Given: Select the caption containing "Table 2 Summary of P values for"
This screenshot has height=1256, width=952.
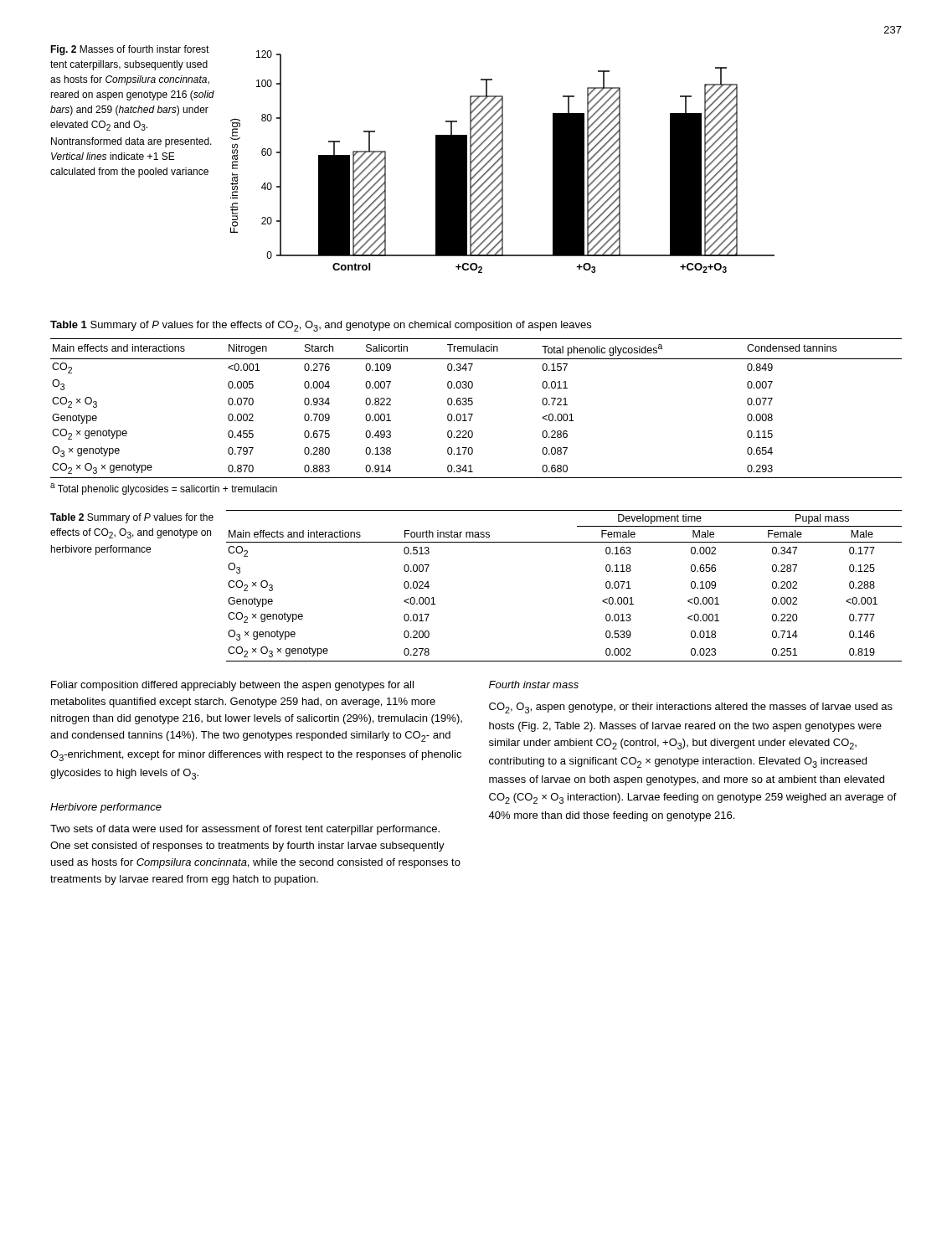Looking at the screenshot, I should coord(132,533).
